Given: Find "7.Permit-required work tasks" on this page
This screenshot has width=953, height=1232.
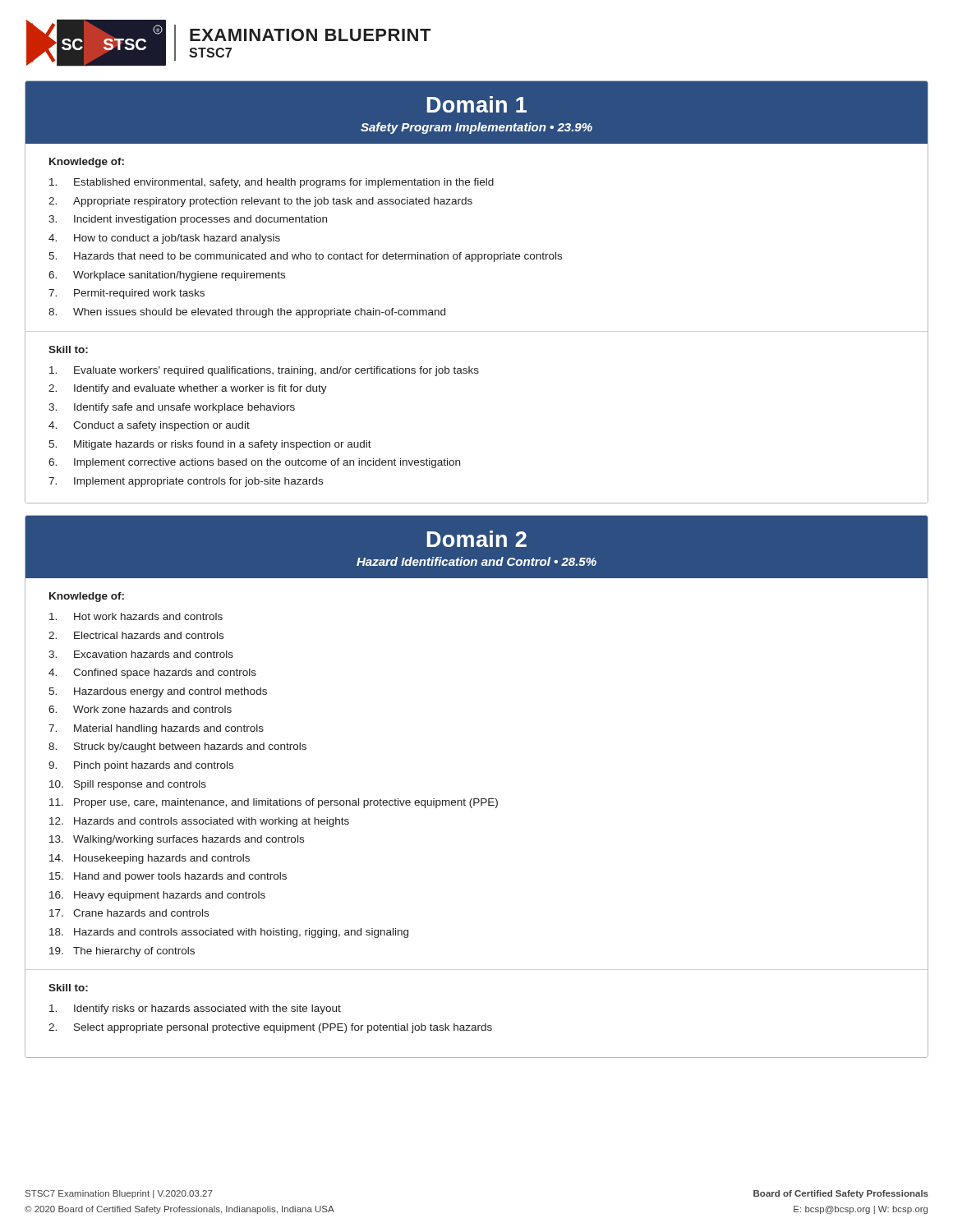Looking at the screenshot, I should click(x=127, y=293).
